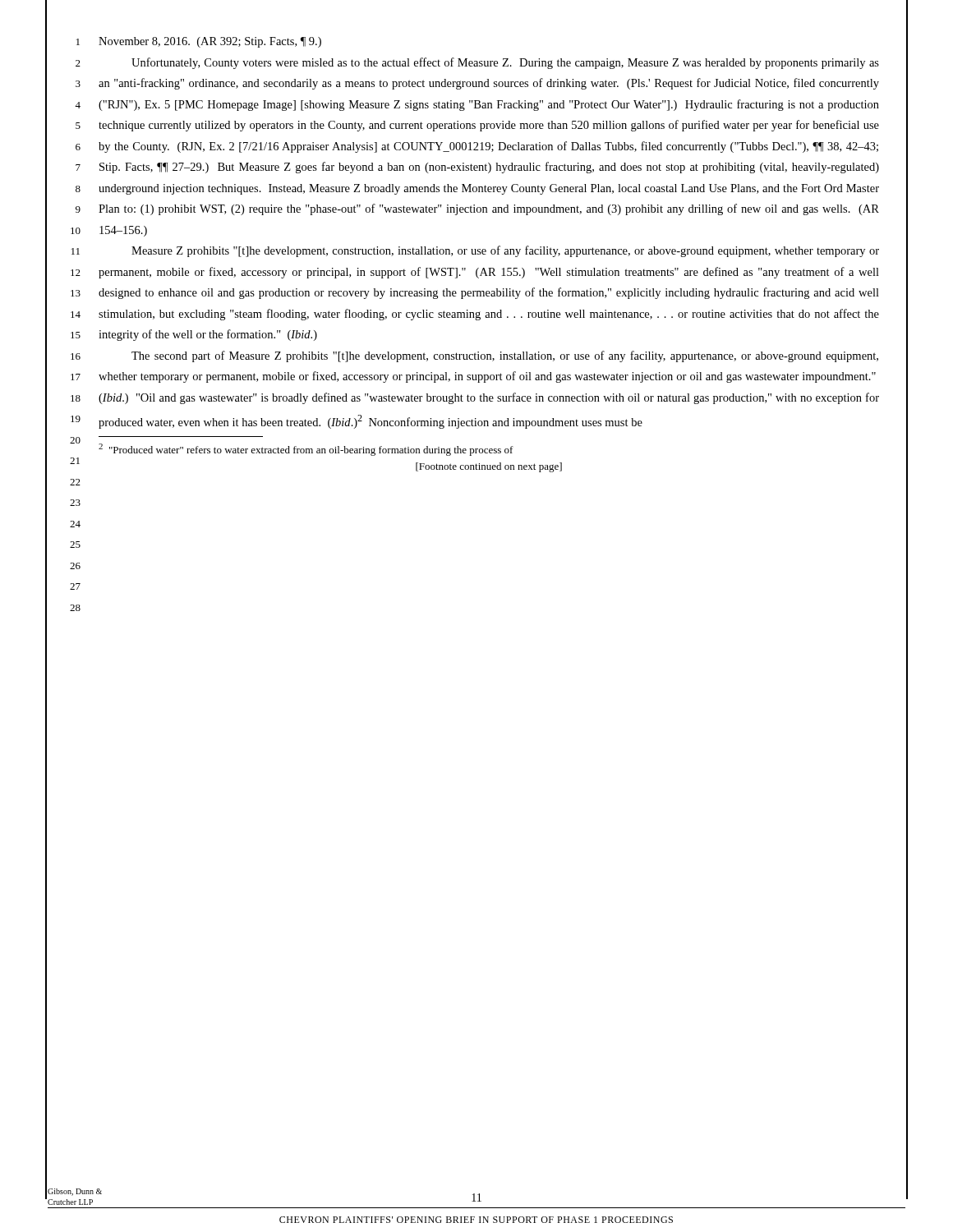The image size is (953, 1232).
Task: Navigate to the text block starting "Unfortunately, County voters"
Action: (x=489, y=146)
